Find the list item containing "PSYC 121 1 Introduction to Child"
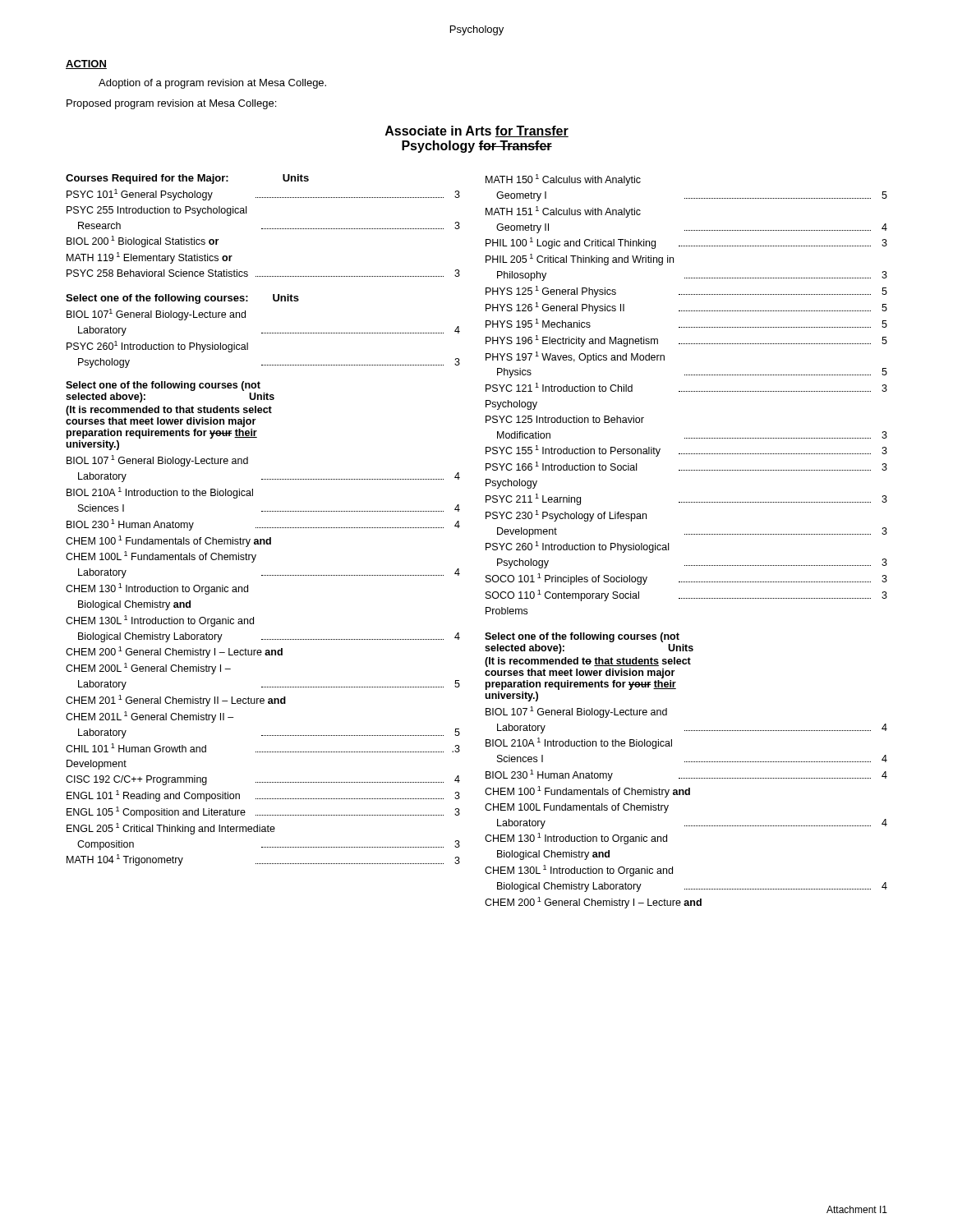 686,396
